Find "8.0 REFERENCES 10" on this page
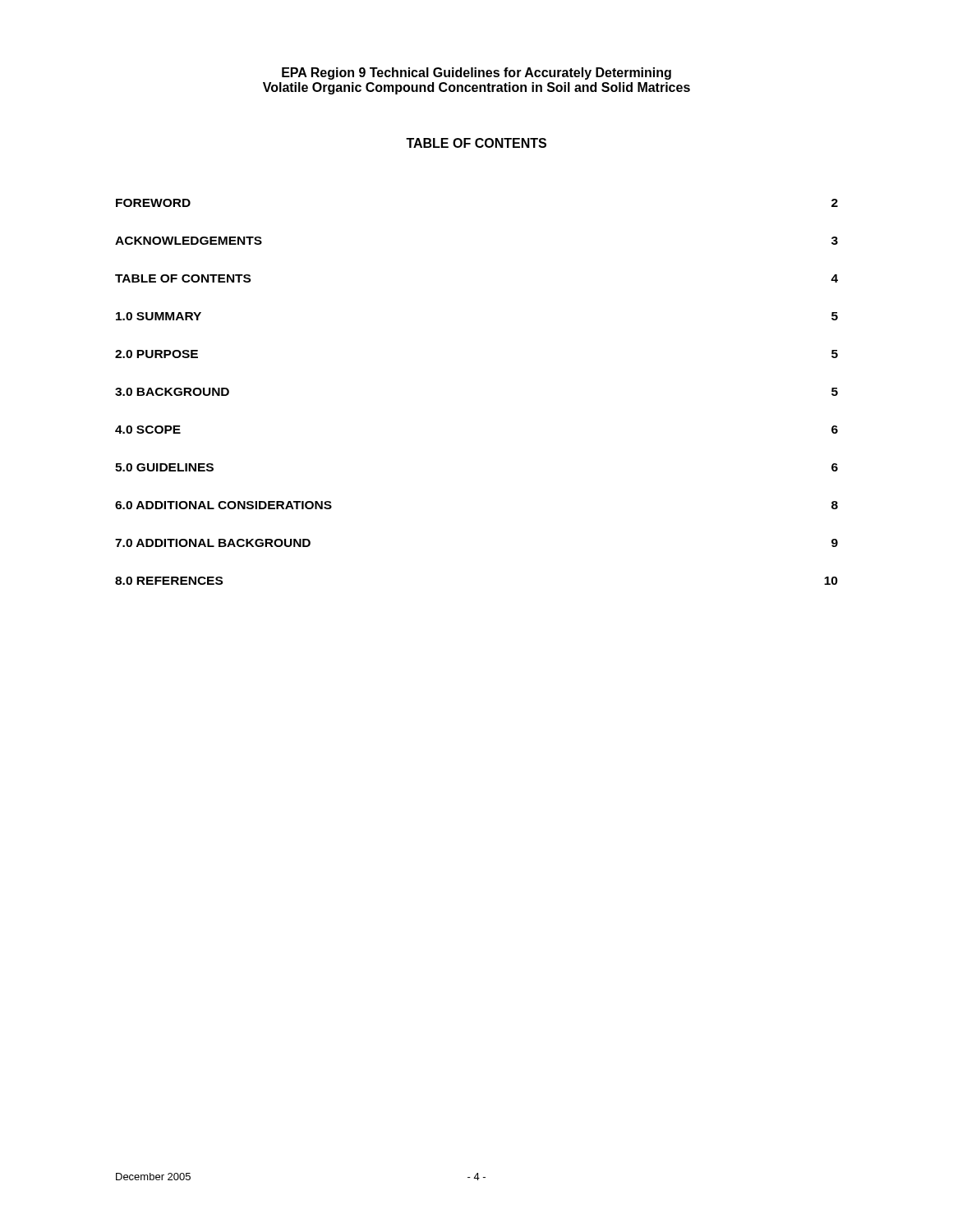This screenshot has width=953, height=1232. 175,580
